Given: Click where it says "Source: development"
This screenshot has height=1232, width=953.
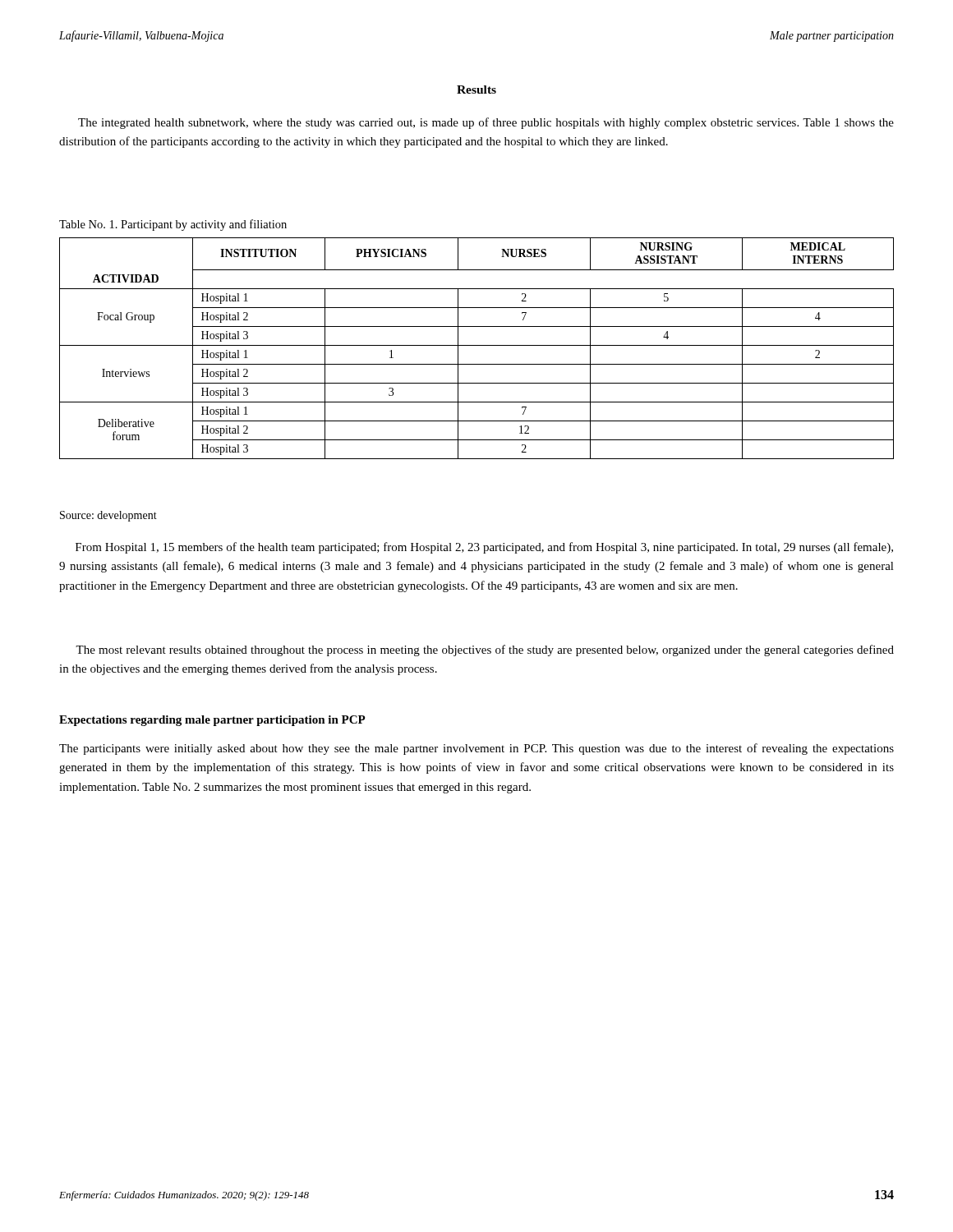Looking at the screenshot, I should pos(108,515).
